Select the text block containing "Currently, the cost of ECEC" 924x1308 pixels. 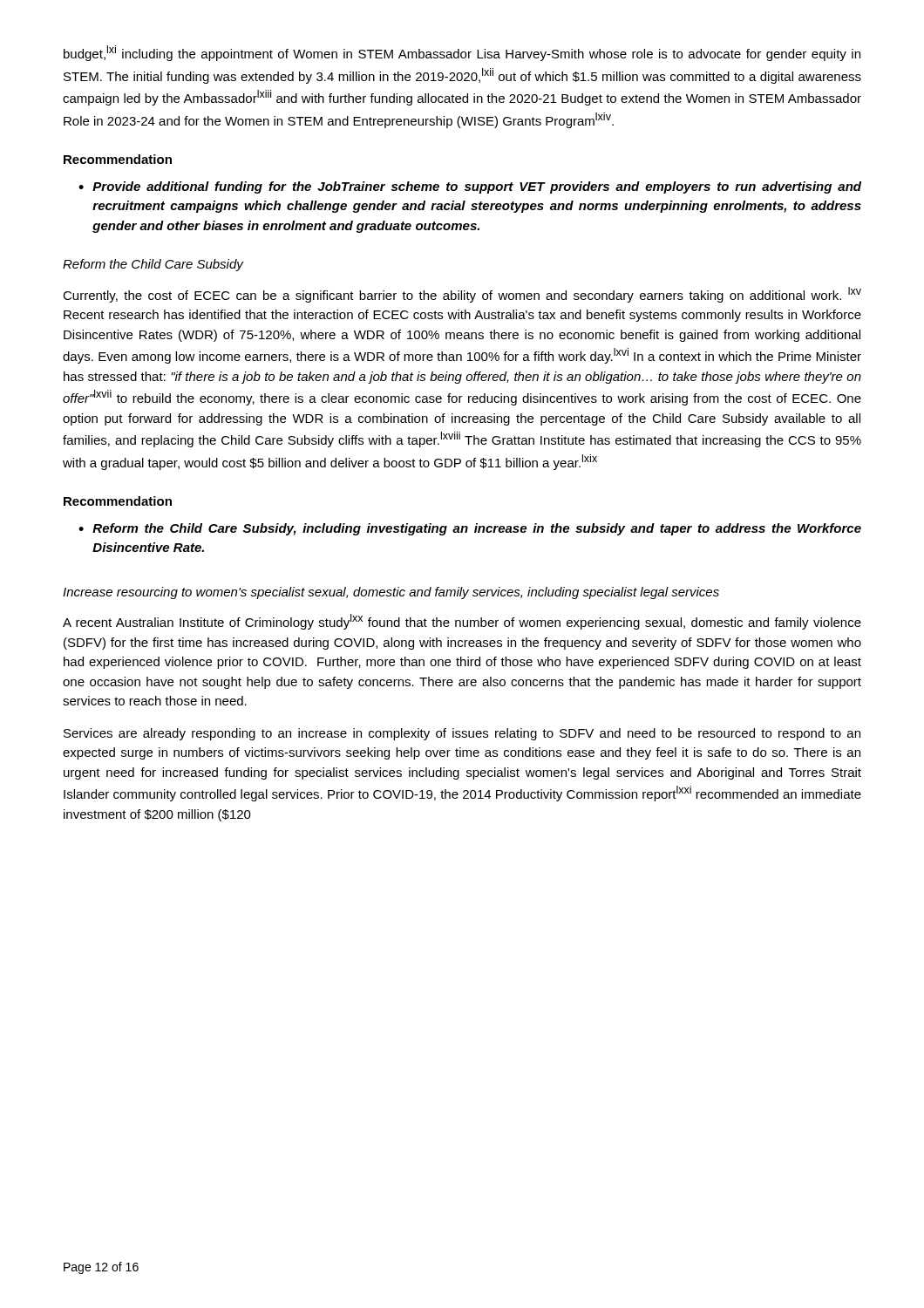pyautogui.click(x=462, y=377)
